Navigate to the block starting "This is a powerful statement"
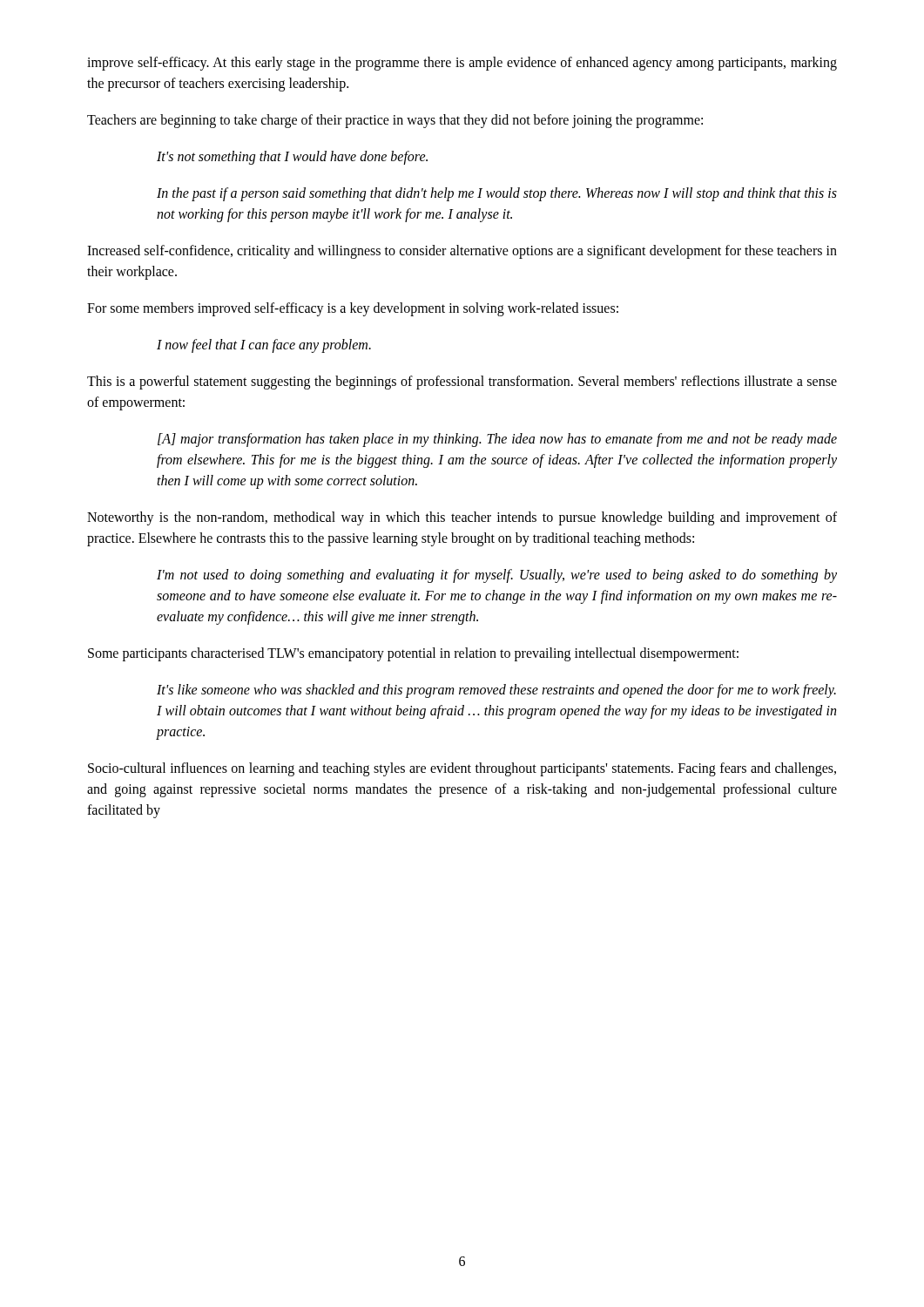924x1307 pixels. pyautogui.click(x=462, y=392)
